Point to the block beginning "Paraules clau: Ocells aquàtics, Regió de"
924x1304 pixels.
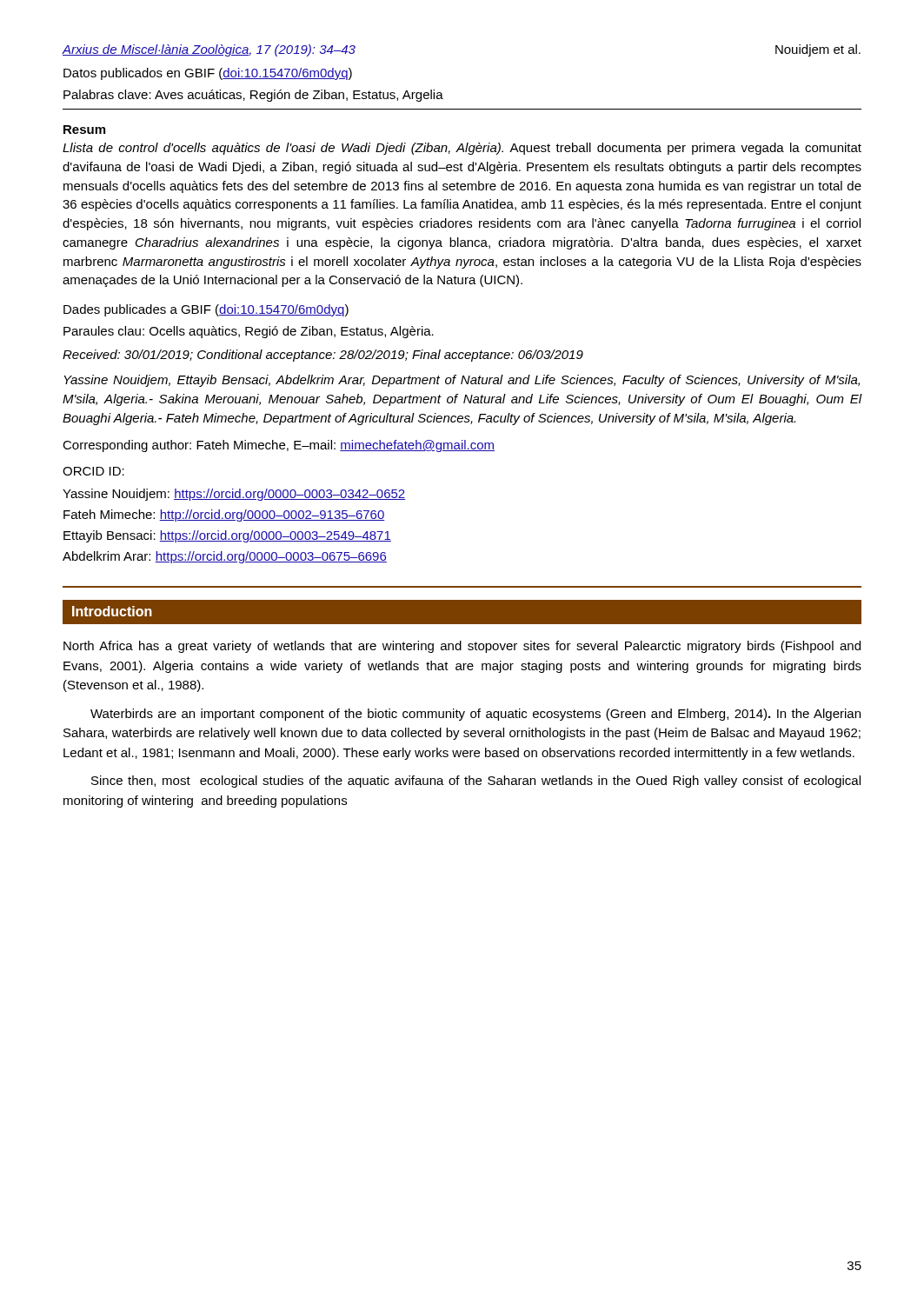(248, 331)
